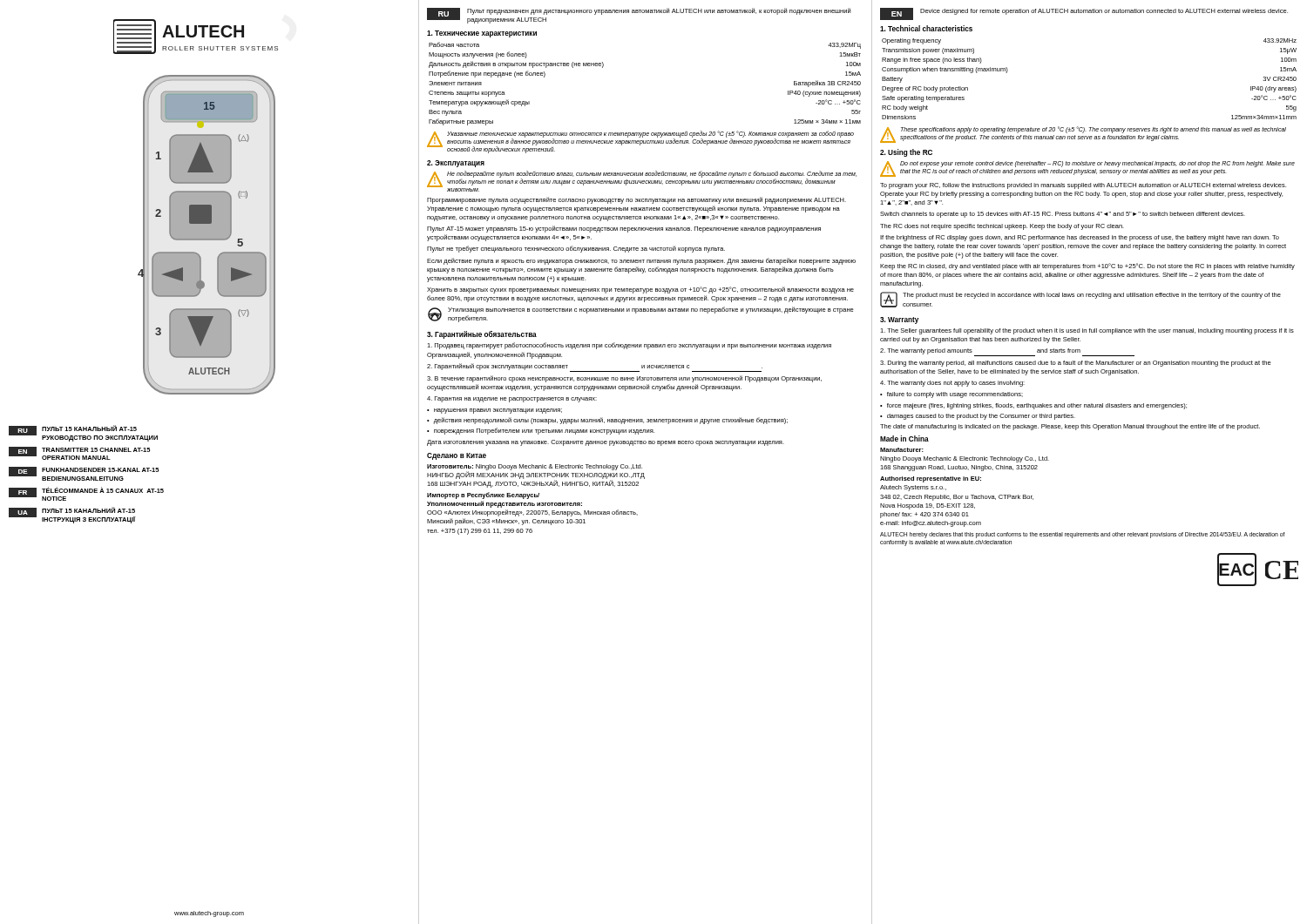The width and height of the screenshot is (1307, 924).
Task: Navigate to the region starting "EN Device designed for remote operation"
Action: click(x=1084, y=13)
